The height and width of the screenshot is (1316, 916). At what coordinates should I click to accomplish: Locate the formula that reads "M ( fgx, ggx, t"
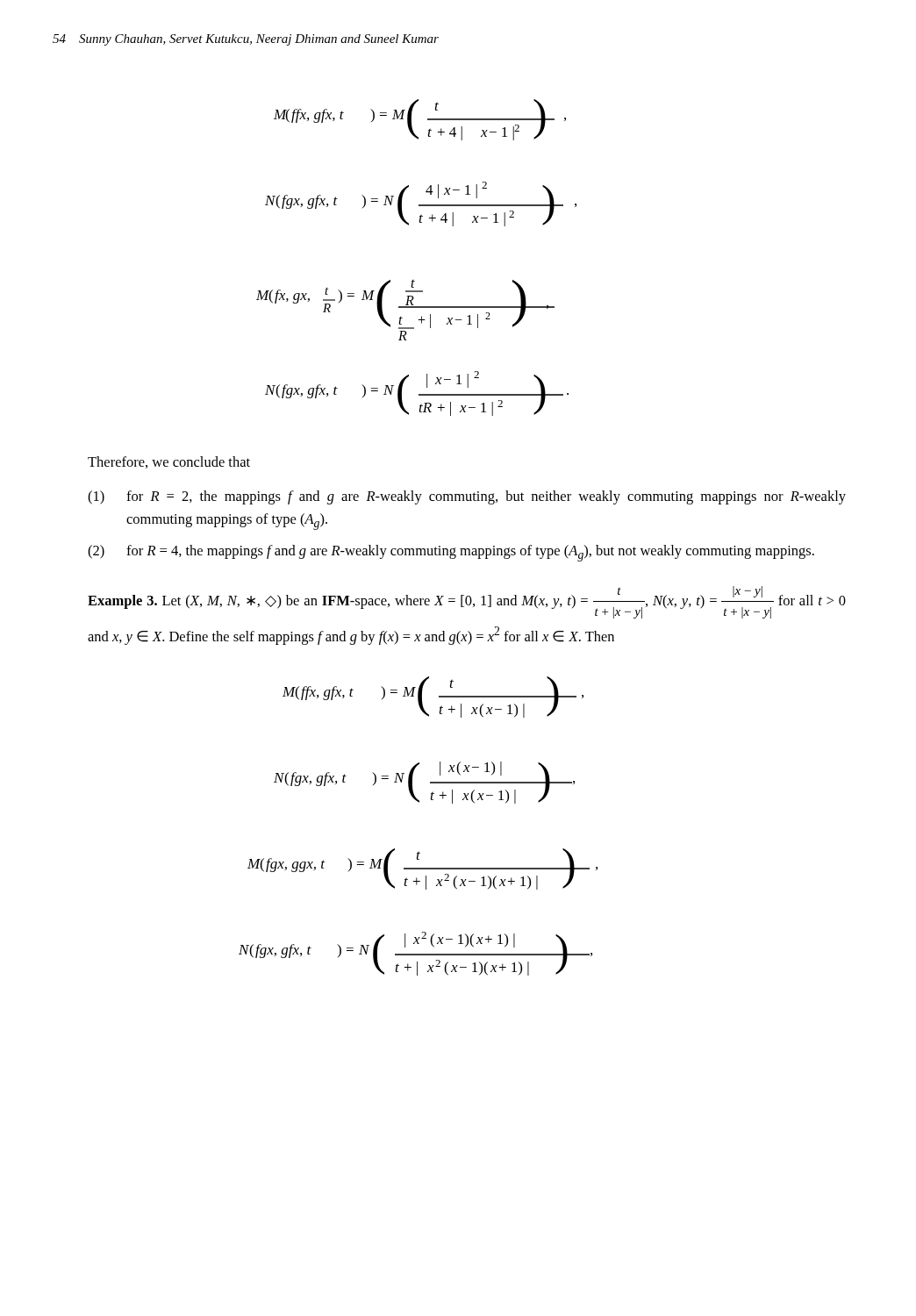tap(467, 866)
